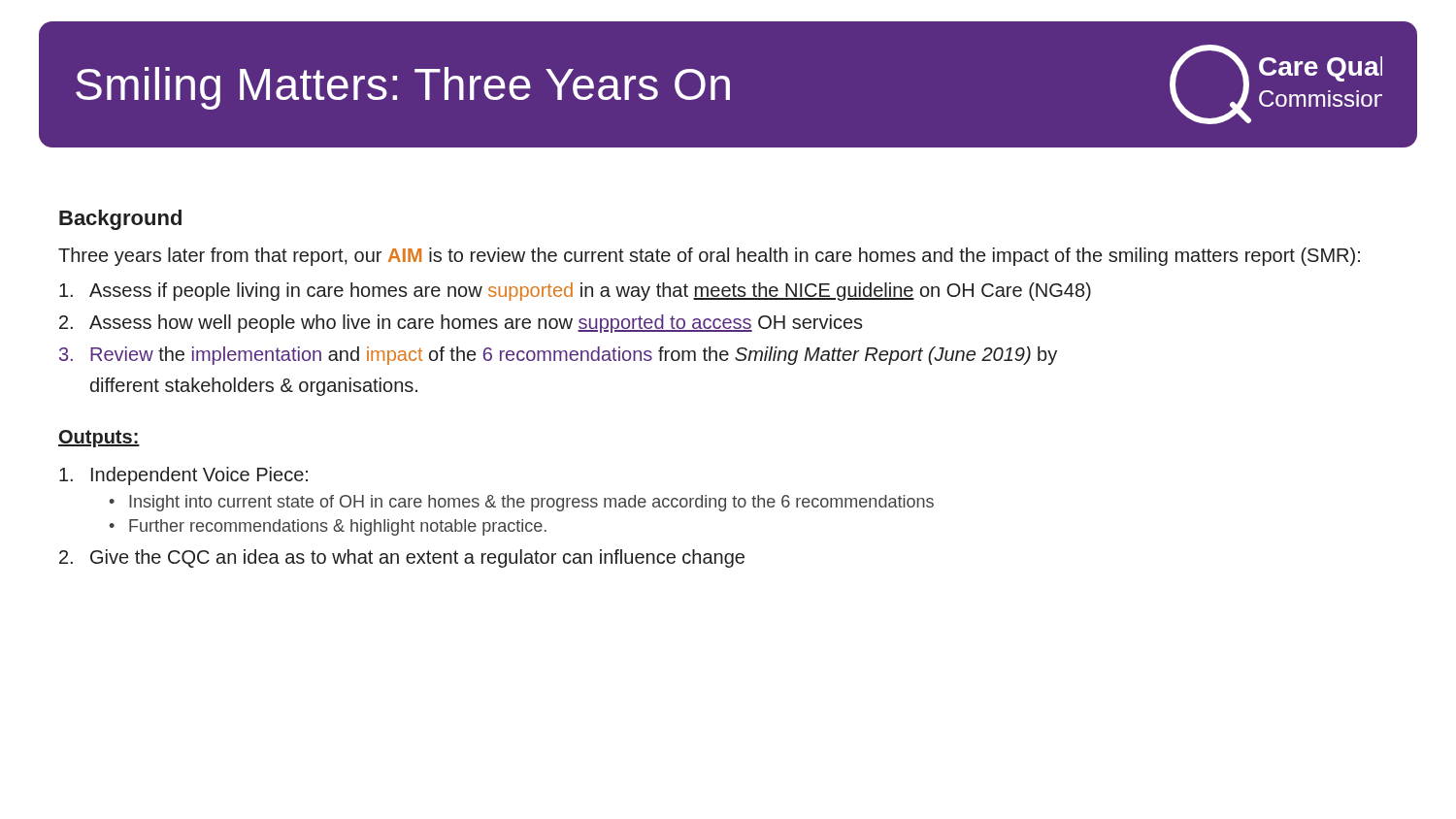This screenshot has height=819, width=1456.
Task: Point to the text block starting "2. Give the CQC an idea as"
Action: pyautogui.click(x=402, y=557)
